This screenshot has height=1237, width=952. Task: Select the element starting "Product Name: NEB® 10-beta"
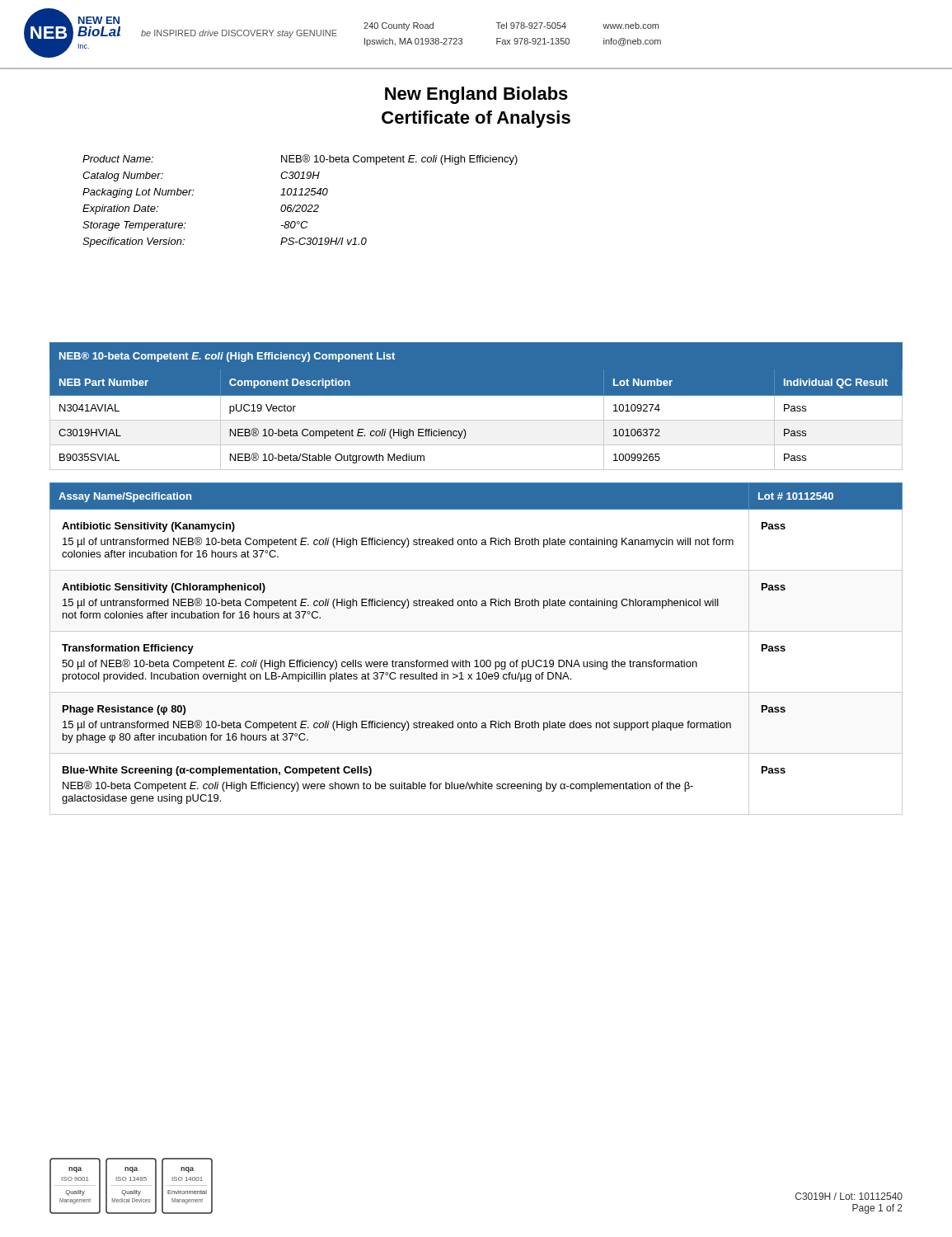coord(300,160)
